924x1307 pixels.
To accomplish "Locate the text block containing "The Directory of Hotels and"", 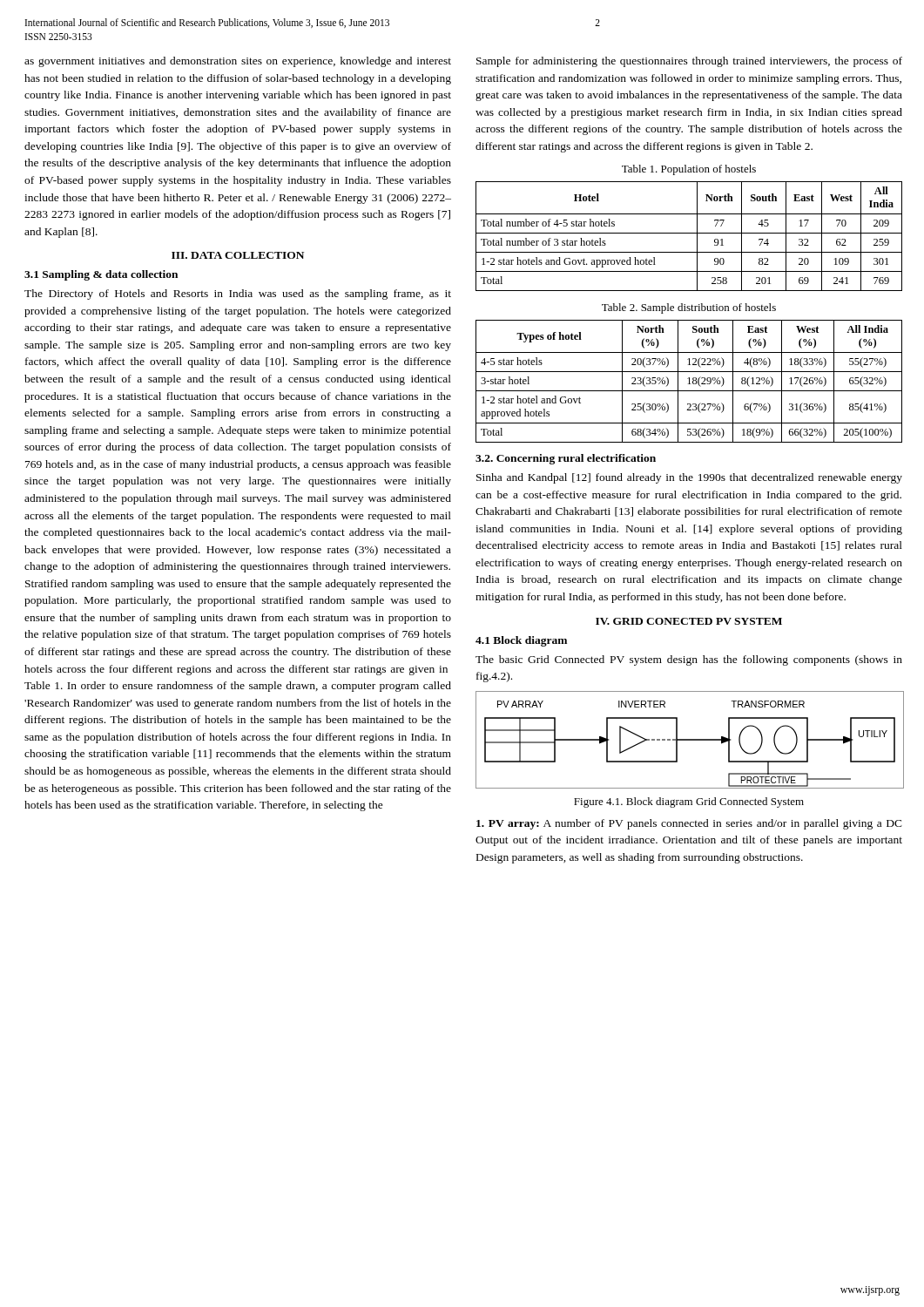I will [238, 549].
